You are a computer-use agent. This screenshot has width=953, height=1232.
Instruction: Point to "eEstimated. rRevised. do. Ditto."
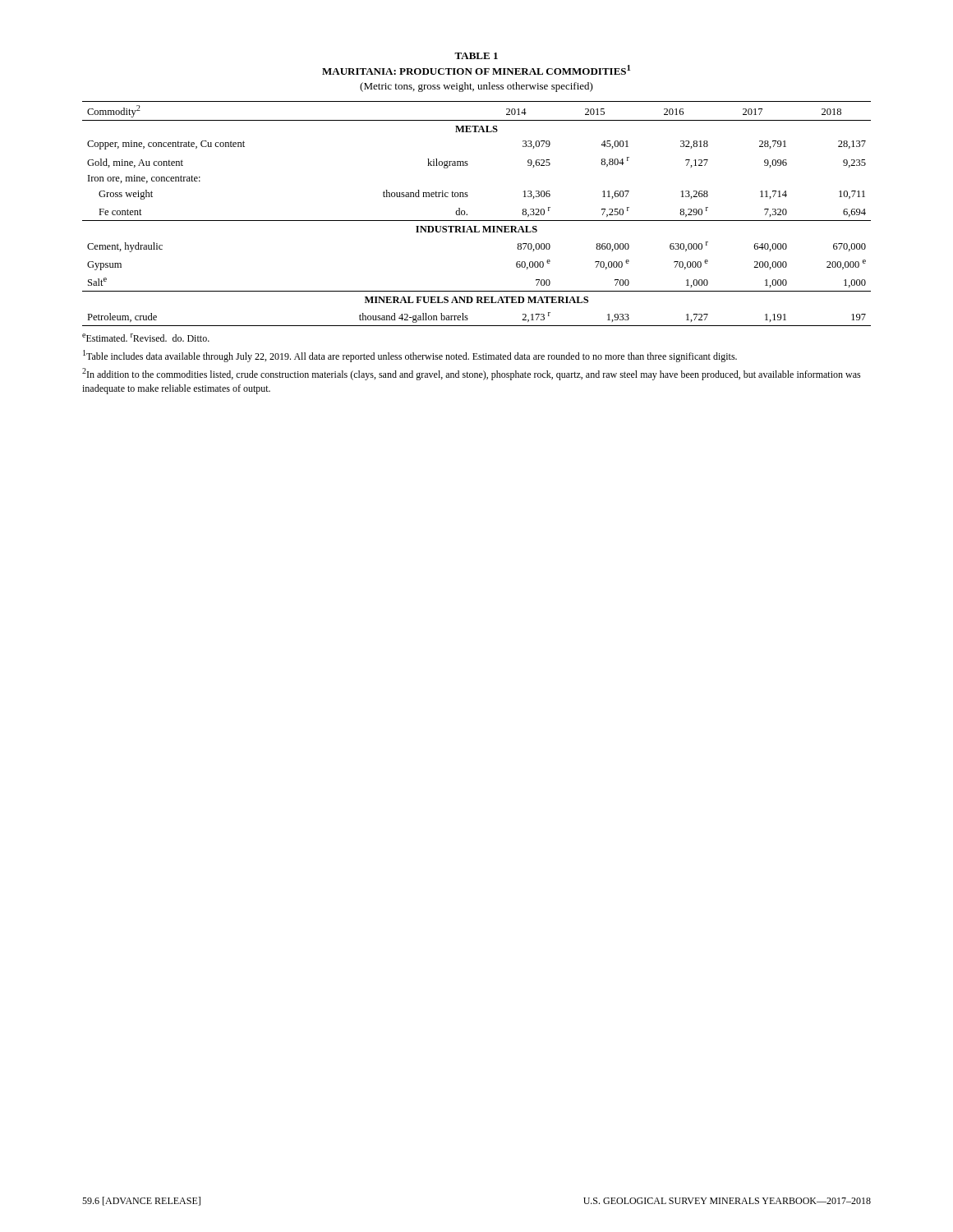click(x=146, y=338)
